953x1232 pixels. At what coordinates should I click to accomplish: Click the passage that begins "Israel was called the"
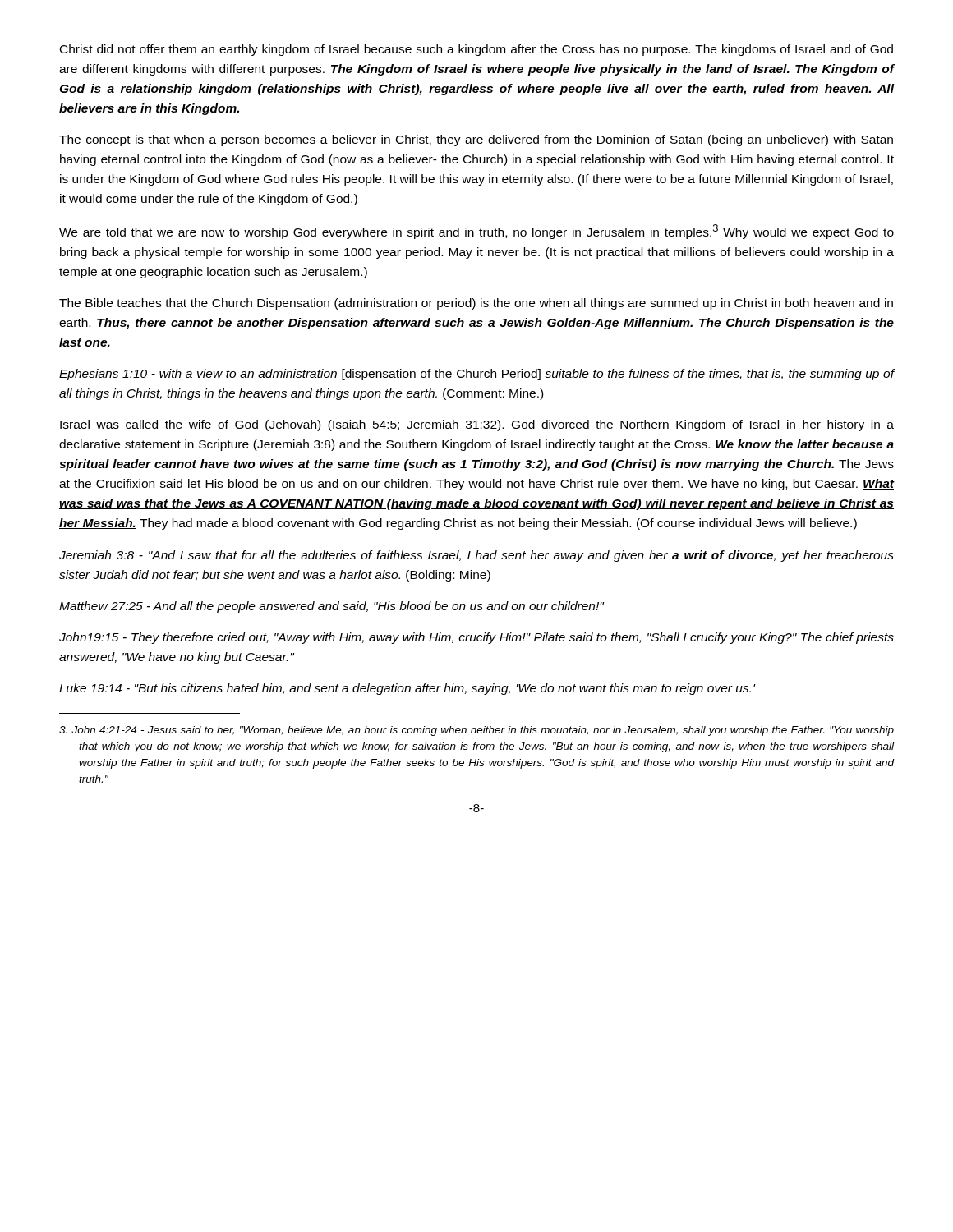tap(476, 474)
